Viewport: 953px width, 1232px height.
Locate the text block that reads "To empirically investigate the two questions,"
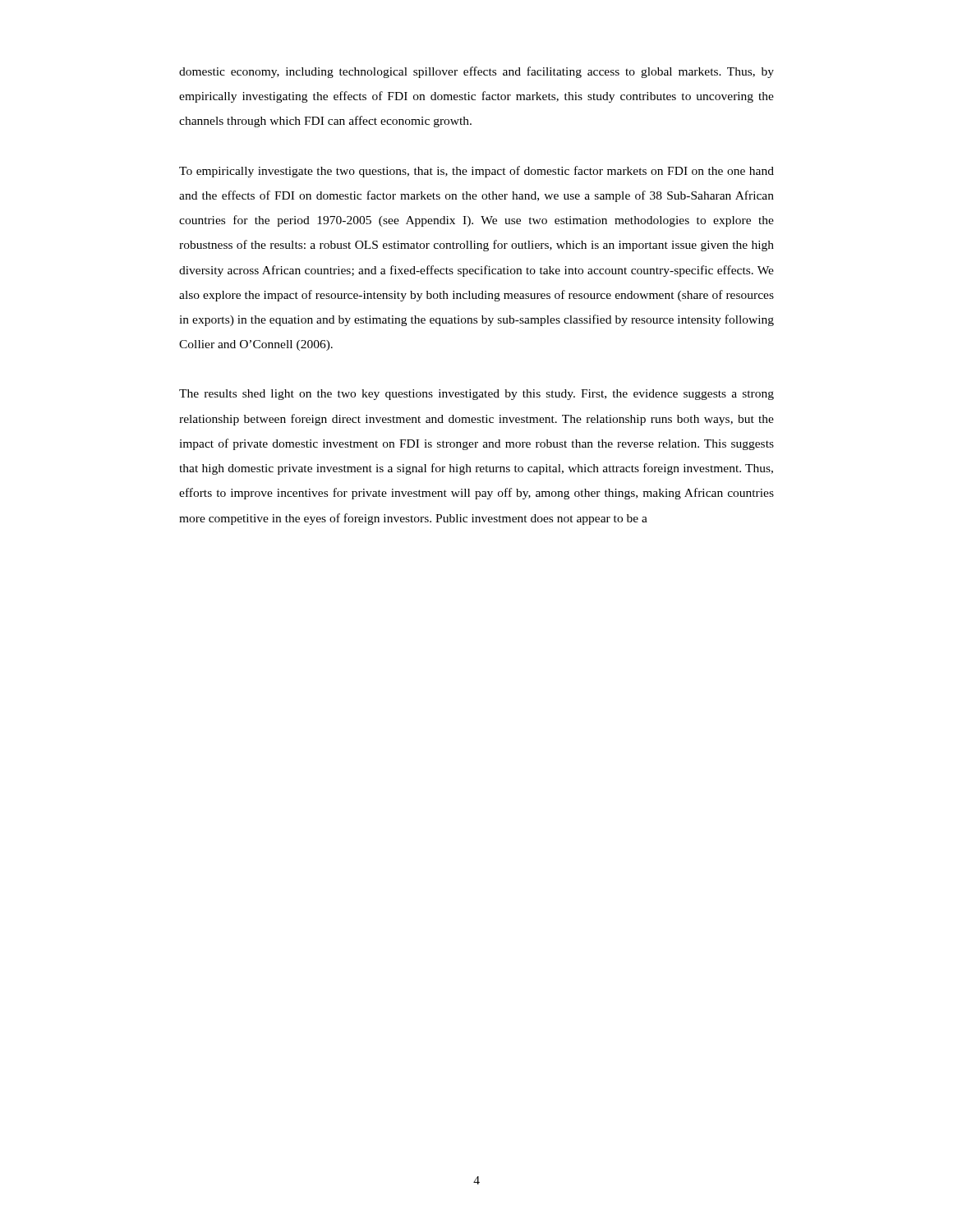point(476,257)
